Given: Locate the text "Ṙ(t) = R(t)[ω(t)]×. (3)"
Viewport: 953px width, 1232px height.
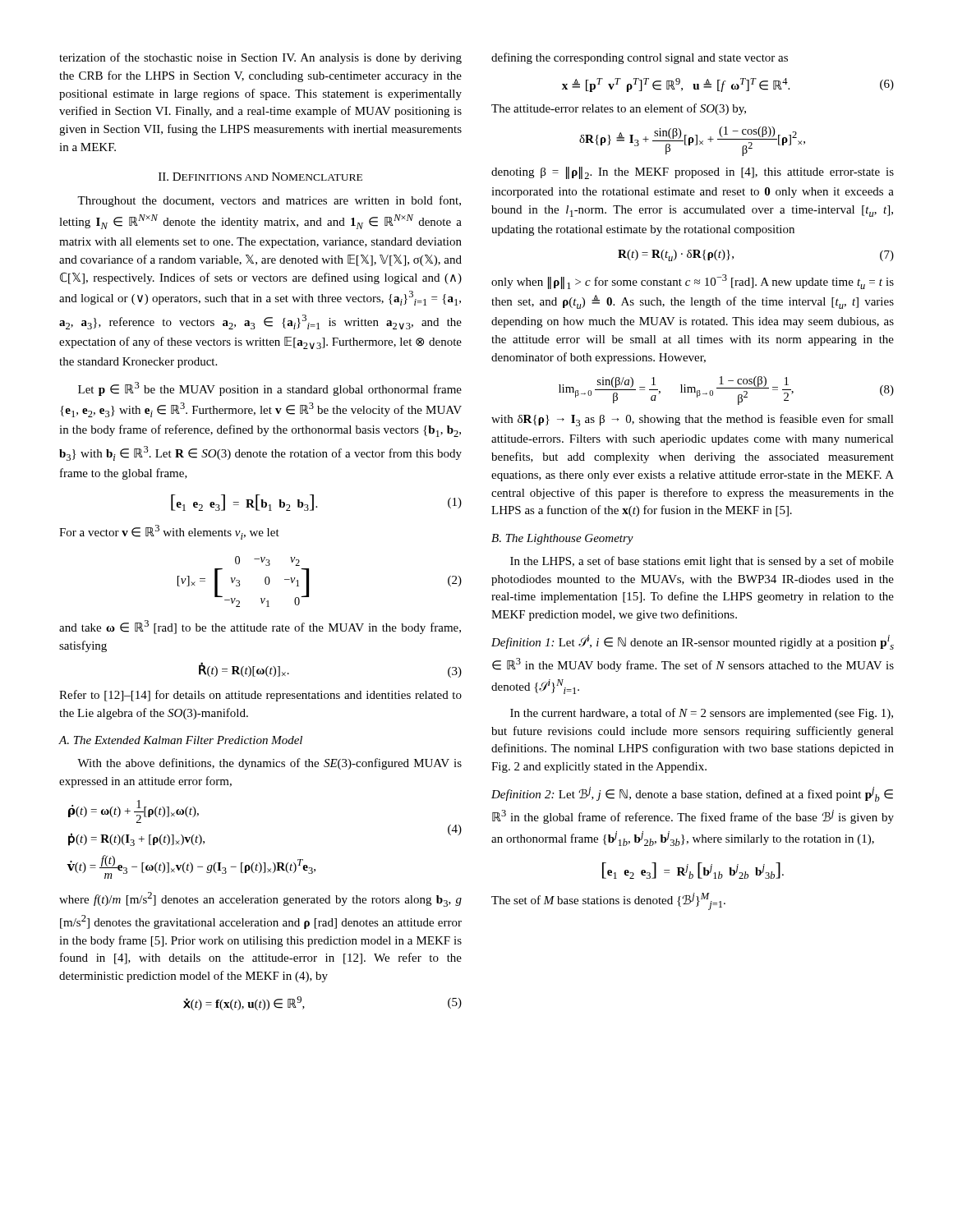Looking at the screenshot, I should coord(260,672).
